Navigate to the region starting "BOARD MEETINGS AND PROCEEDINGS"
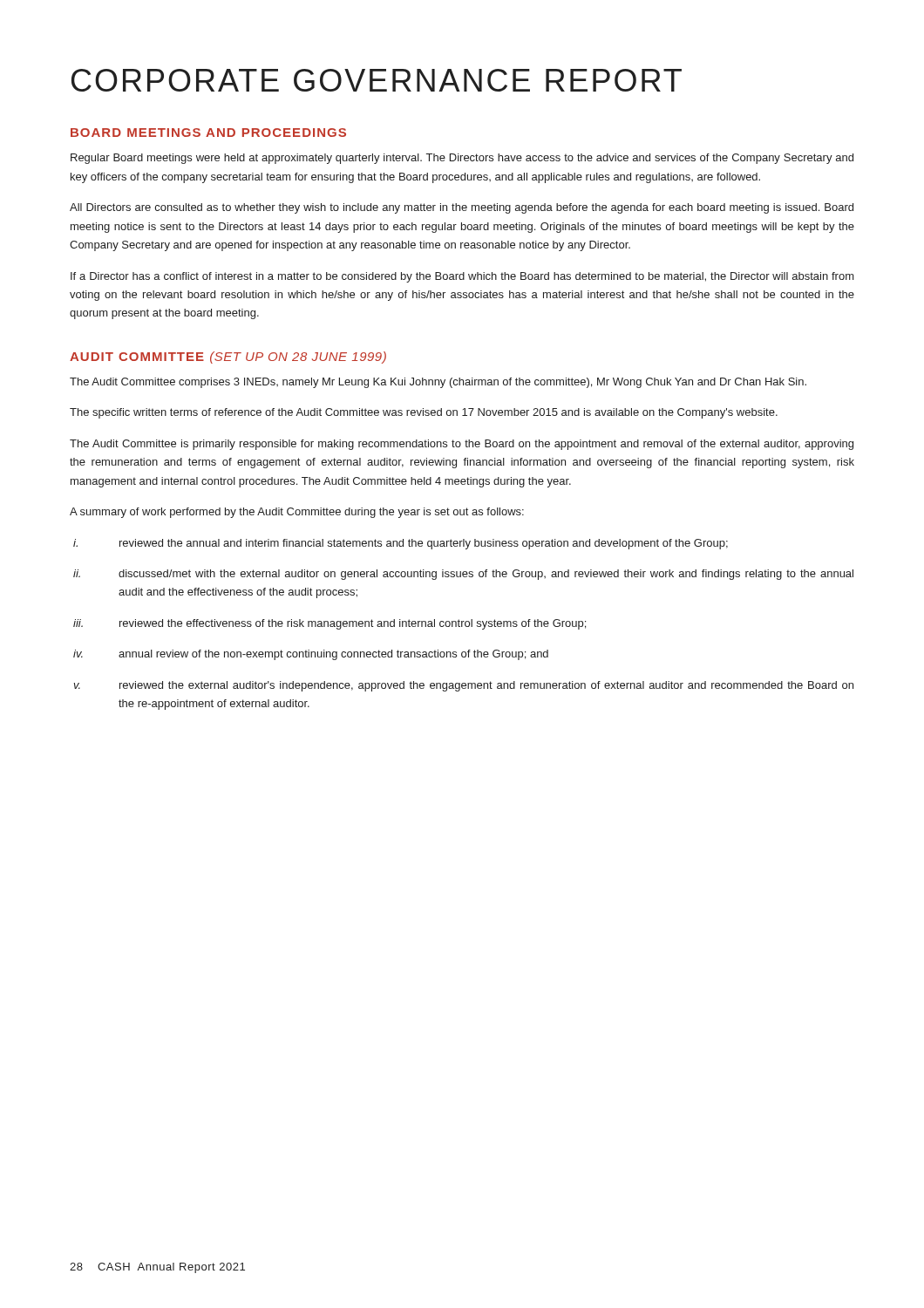924x1308 pixels. (x=209, y=132)
